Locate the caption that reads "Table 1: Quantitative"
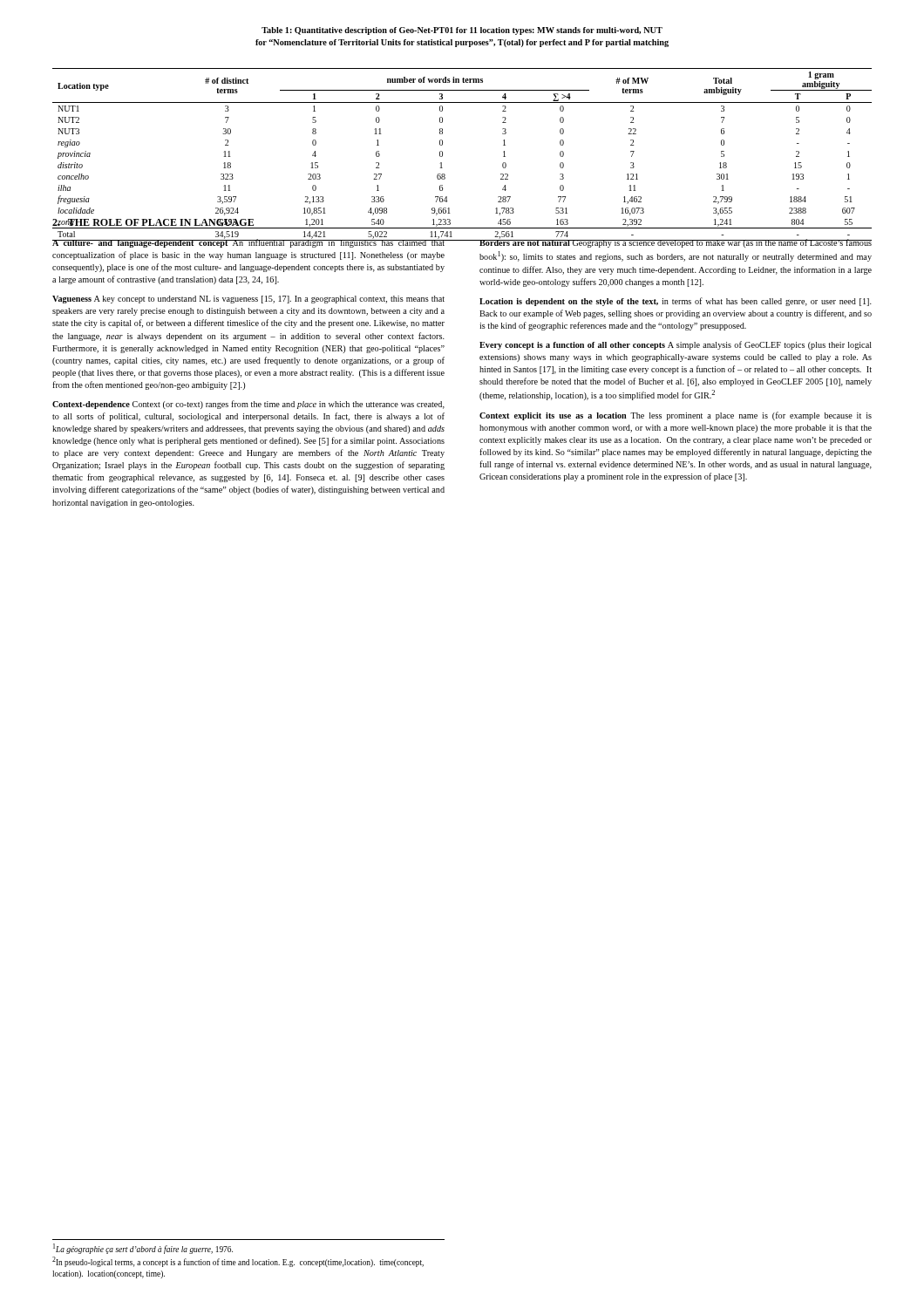Viewport: 924px width, 1308px height. 462,36
